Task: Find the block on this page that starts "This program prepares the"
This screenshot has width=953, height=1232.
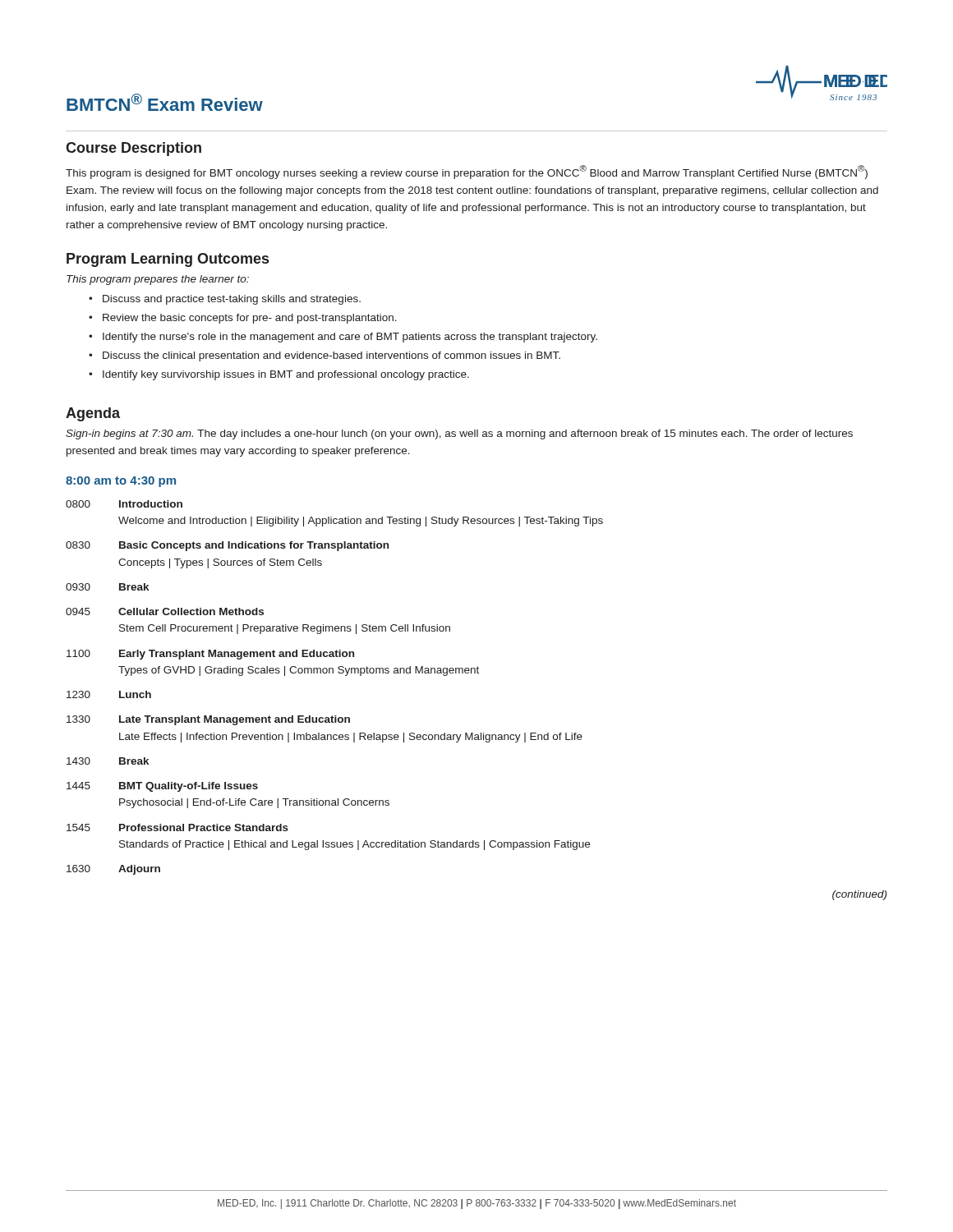Action: [x=158, y=278]
